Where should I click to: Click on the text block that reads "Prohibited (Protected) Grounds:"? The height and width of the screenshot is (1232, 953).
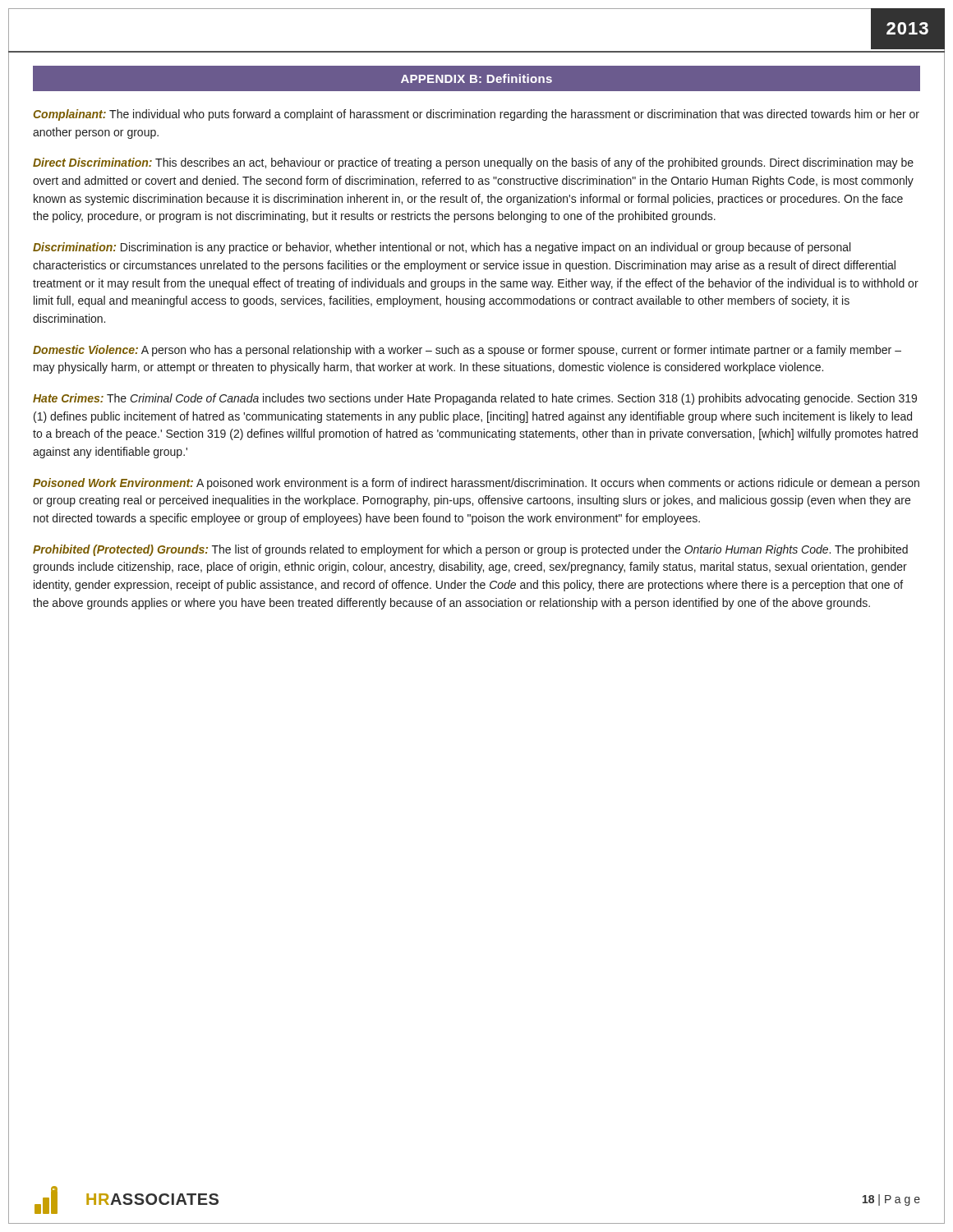point(471,576)
